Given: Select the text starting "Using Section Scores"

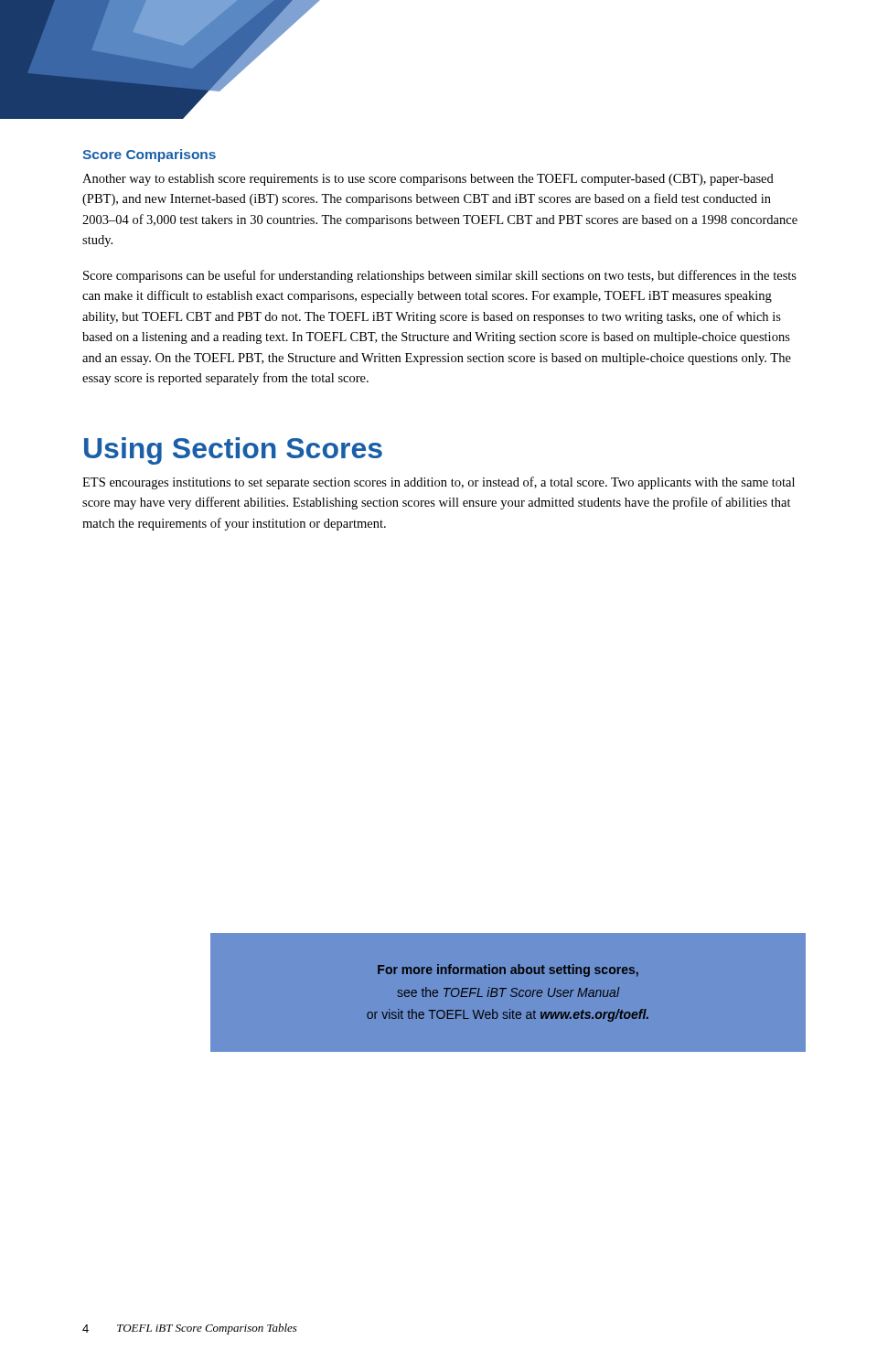Looking at the screenshot, I should pos(233,448).
